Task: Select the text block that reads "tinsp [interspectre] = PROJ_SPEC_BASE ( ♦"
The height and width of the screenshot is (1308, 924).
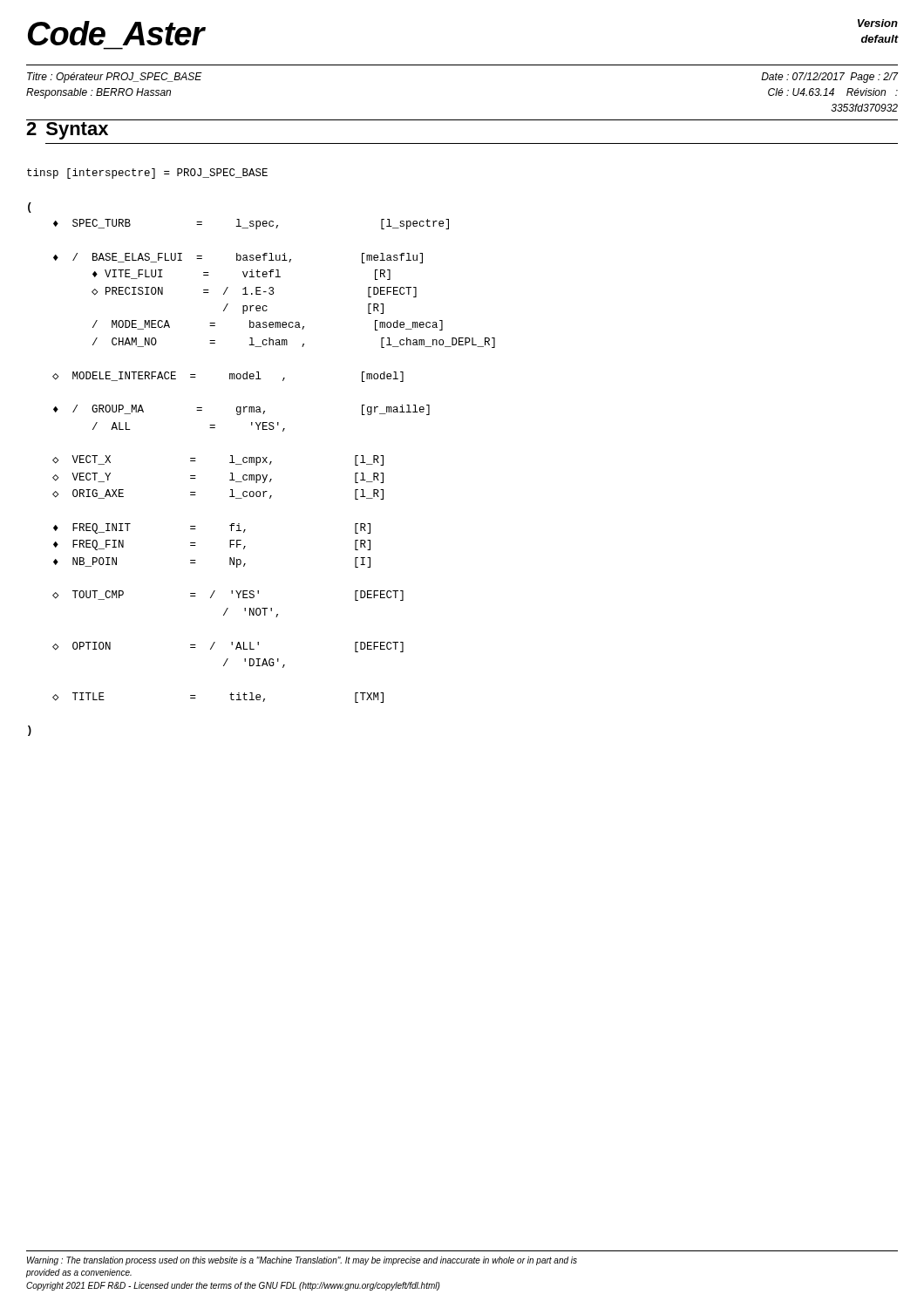Action: pyautogui.click(x=262, y=452)
